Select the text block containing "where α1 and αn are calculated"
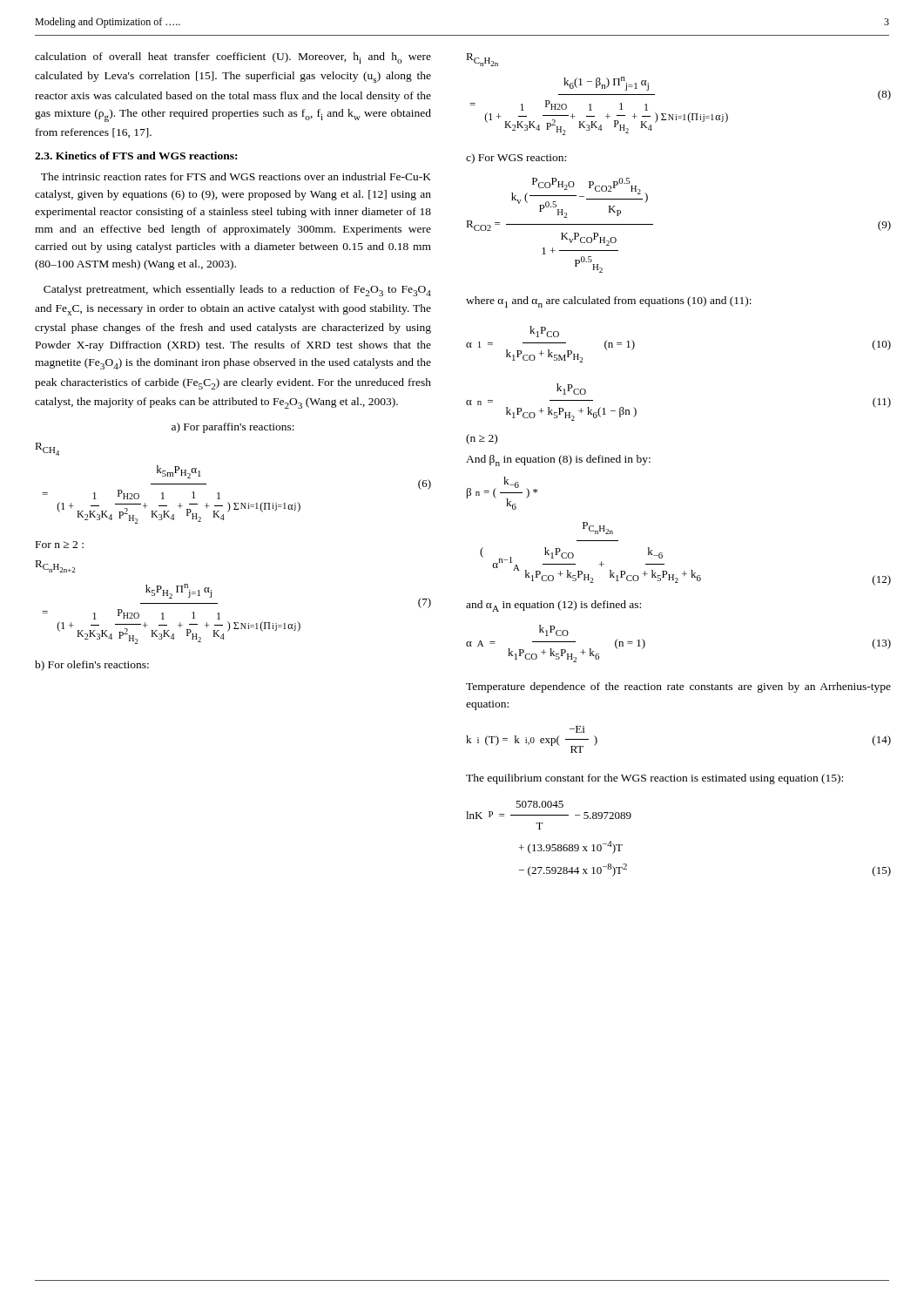The image size is (924, 1307). [609, 301]
